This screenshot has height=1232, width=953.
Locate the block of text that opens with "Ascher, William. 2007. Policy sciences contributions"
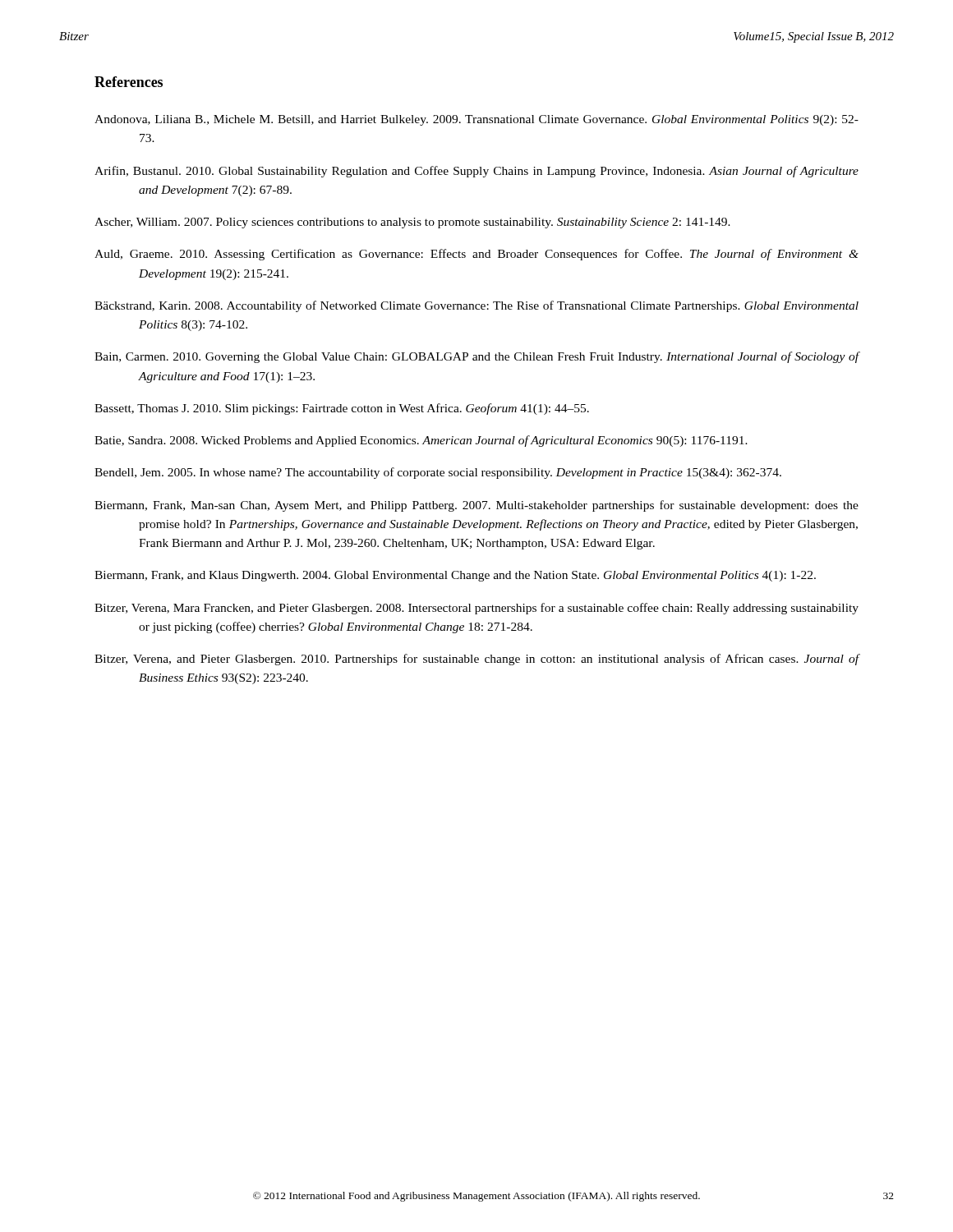point(413,221)
